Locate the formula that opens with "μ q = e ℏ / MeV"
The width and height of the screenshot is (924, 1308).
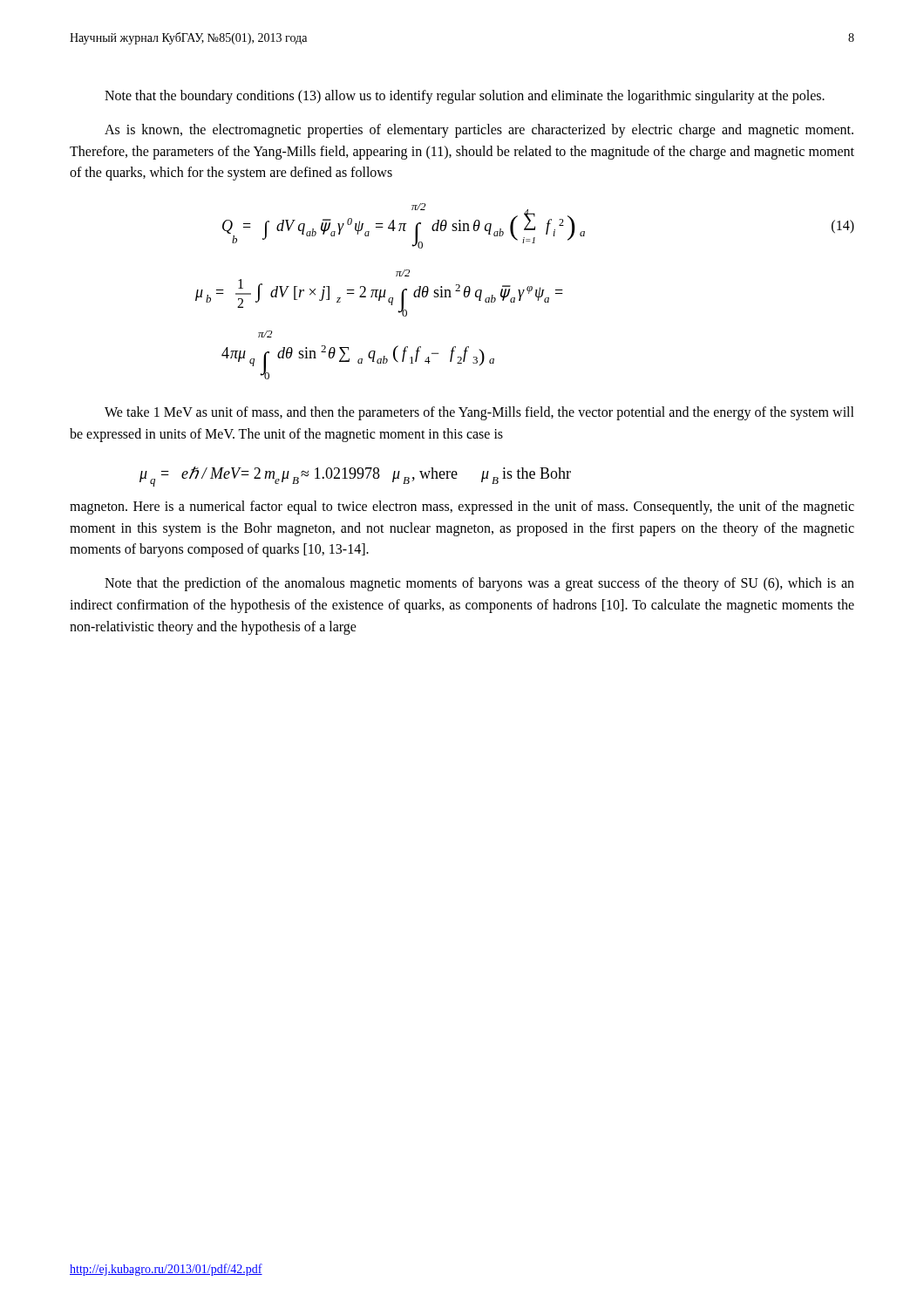tap(427, 473)
